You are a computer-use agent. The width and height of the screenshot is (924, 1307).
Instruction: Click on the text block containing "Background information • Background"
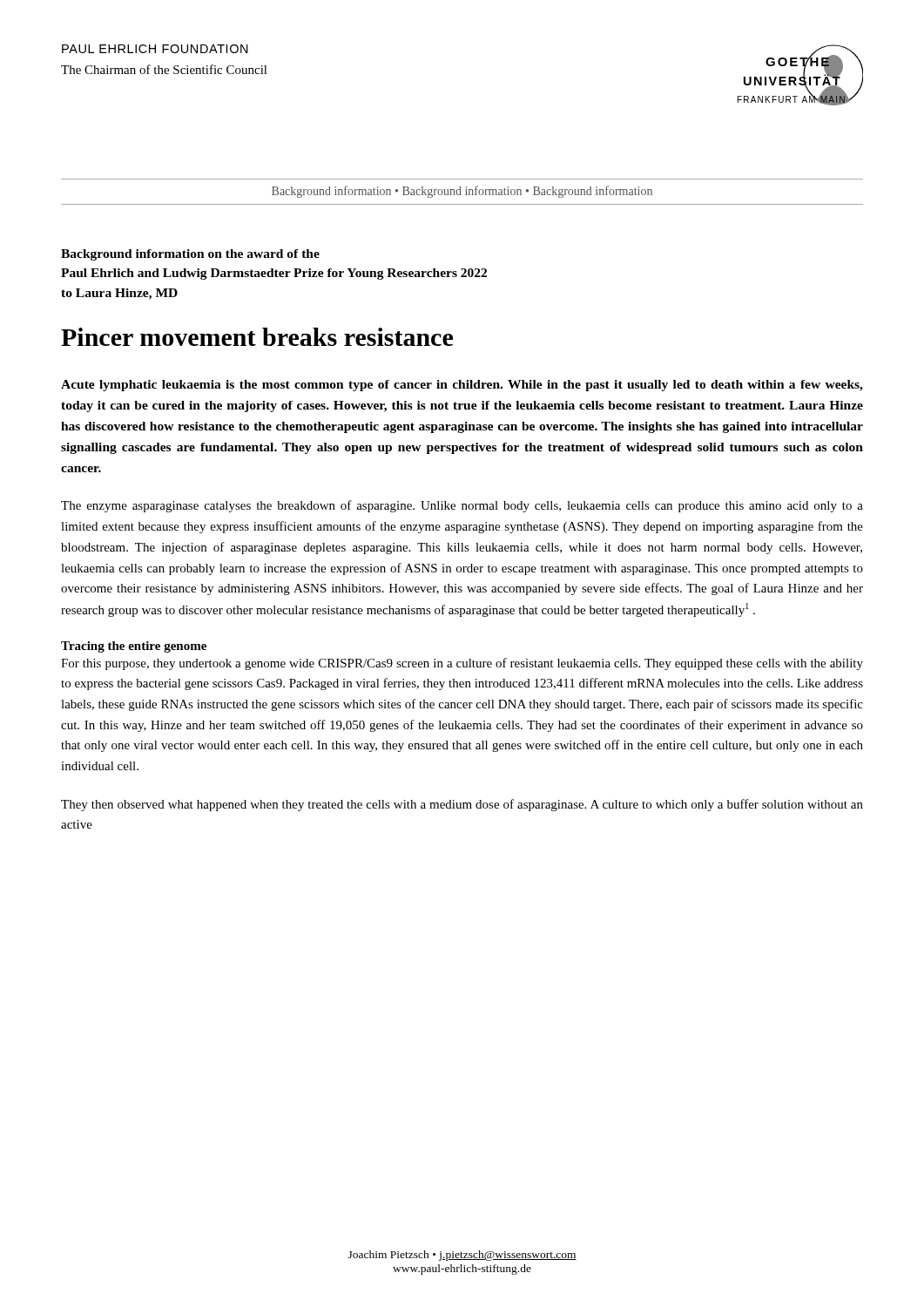[x=462, y=191]
